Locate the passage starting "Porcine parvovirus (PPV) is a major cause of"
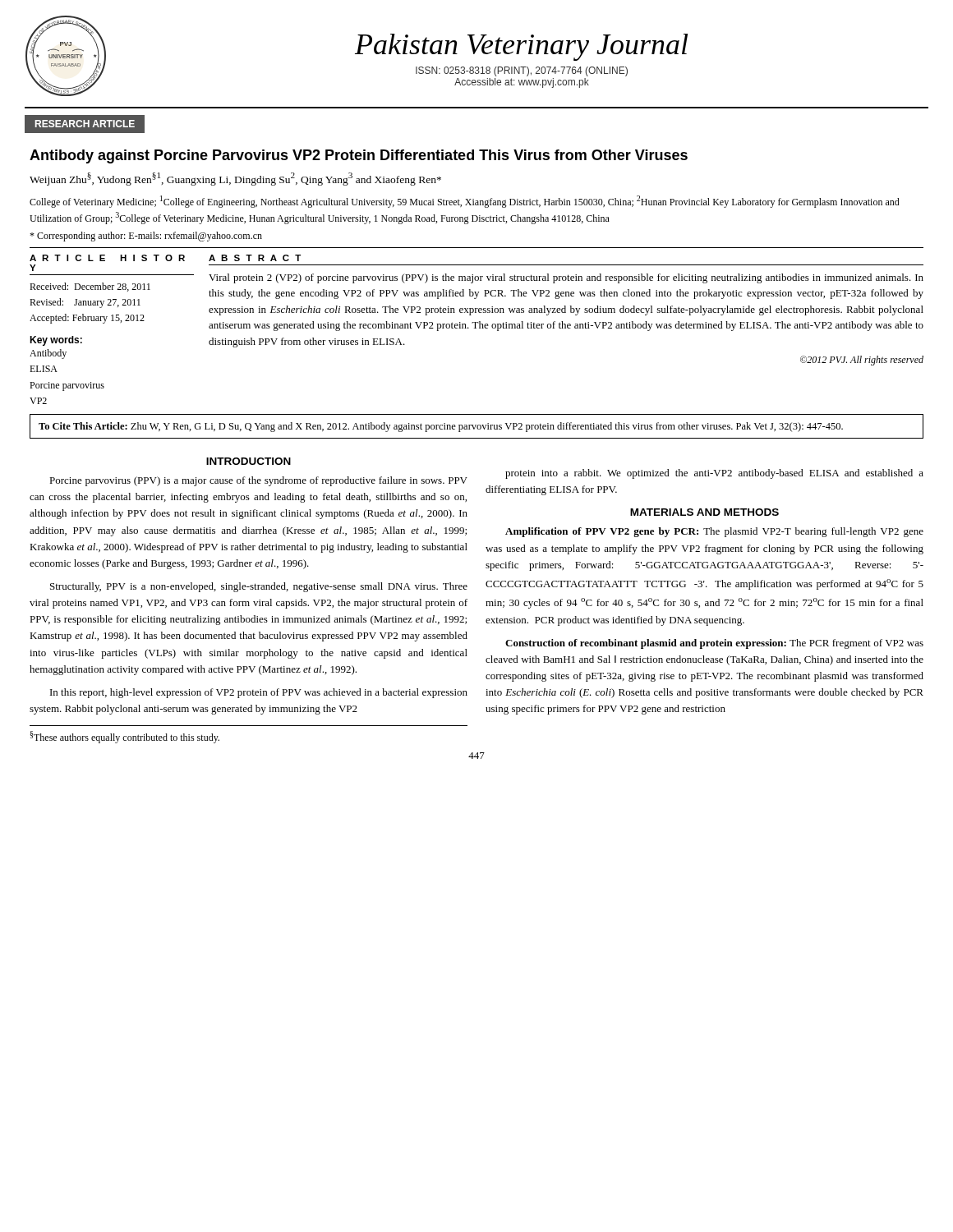The image size is (953, 1232). [248, 522]
